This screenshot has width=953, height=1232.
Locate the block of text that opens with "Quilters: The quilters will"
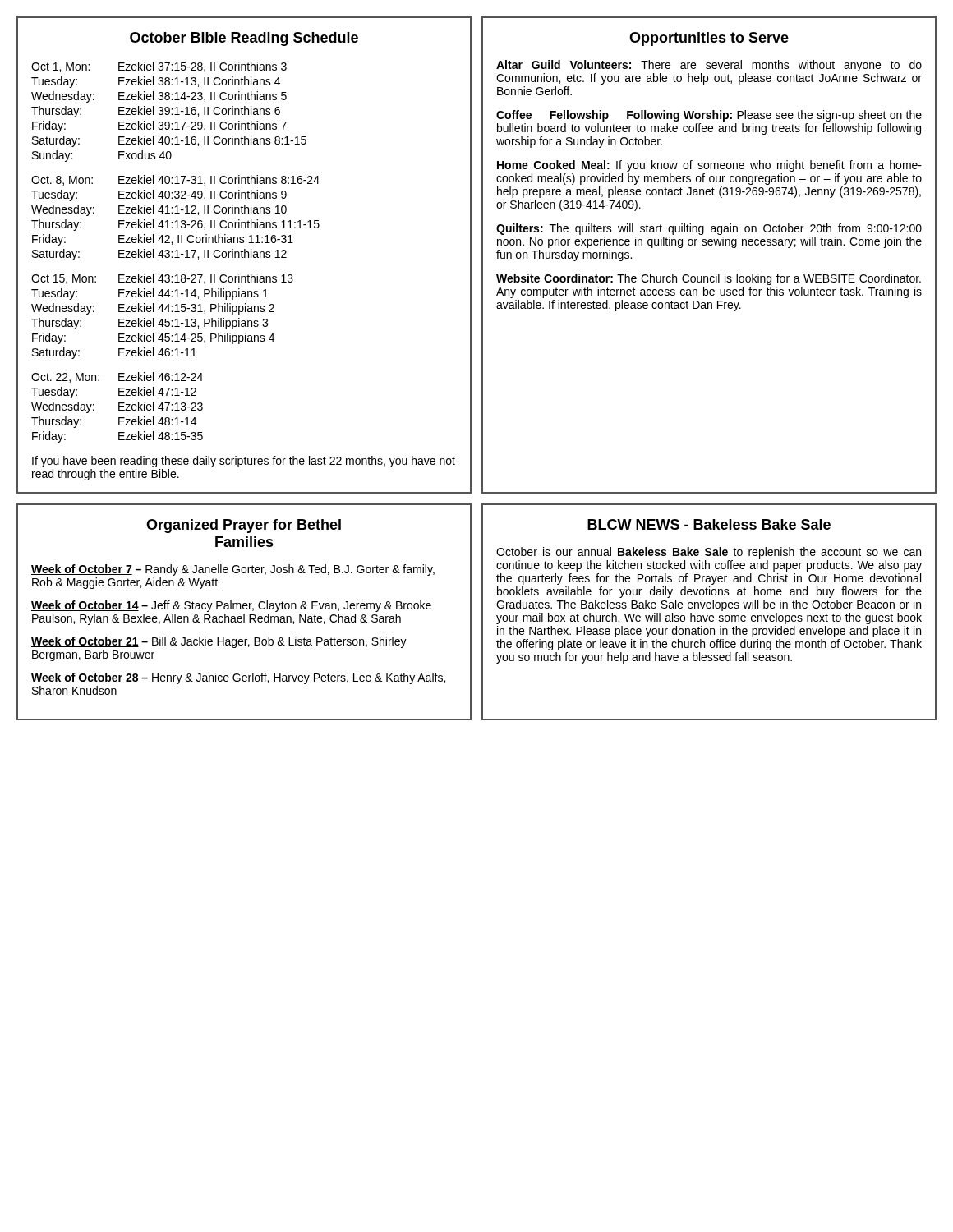click(x=709, y=241)
